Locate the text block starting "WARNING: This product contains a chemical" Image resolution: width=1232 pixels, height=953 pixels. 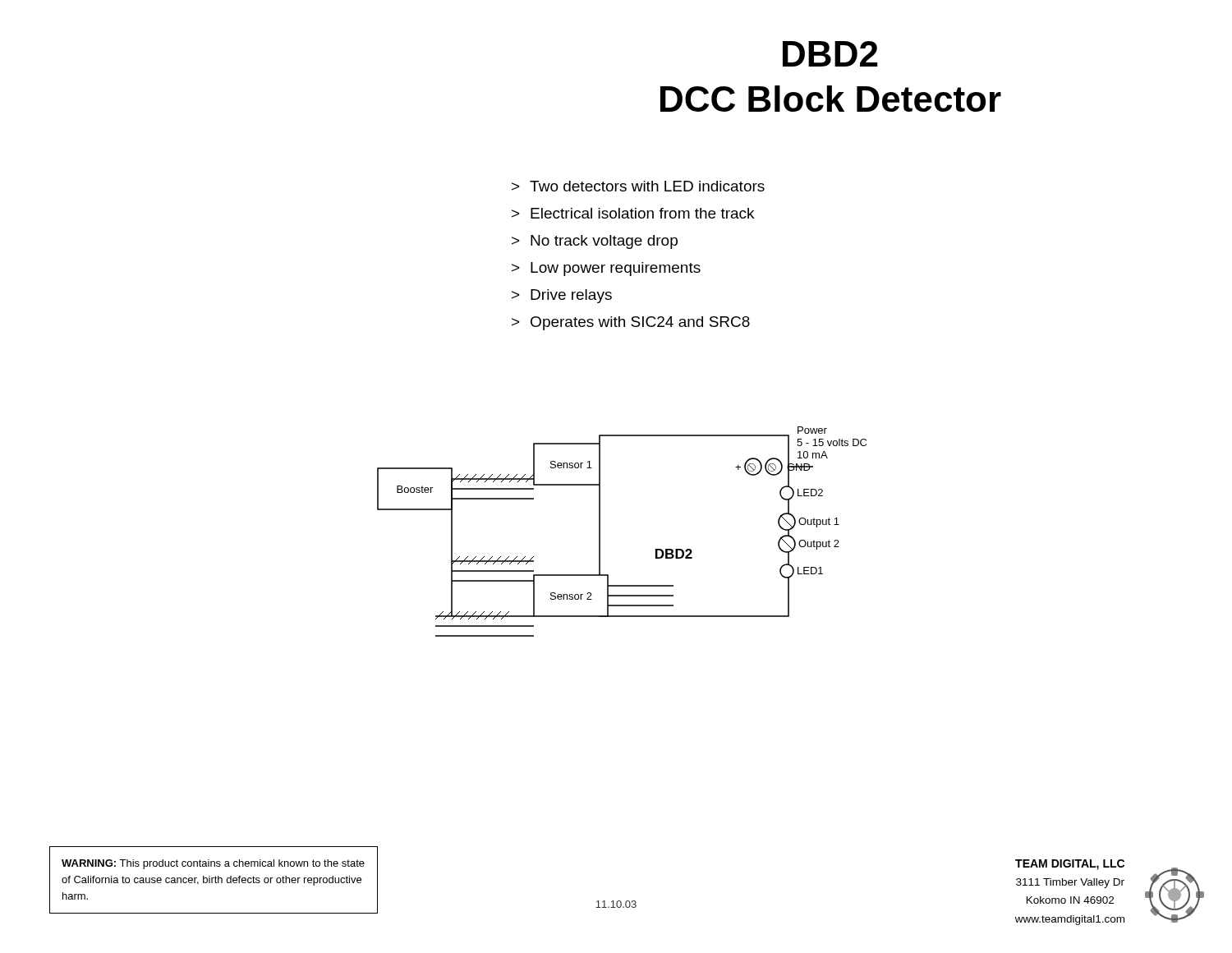tap(213, 879)
